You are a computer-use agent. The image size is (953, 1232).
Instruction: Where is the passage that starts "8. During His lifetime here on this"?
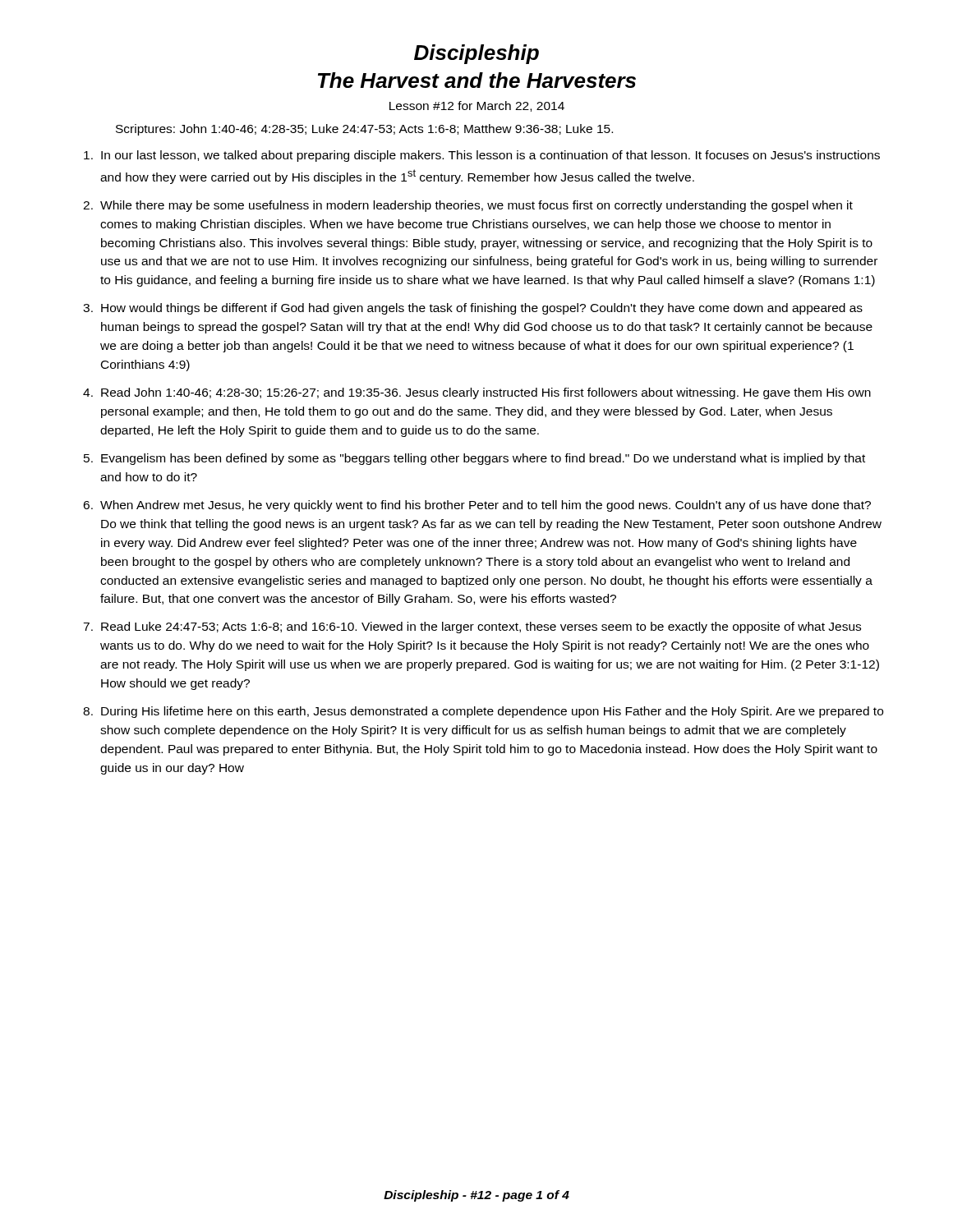pyautogui.click(x=476, y=740)
